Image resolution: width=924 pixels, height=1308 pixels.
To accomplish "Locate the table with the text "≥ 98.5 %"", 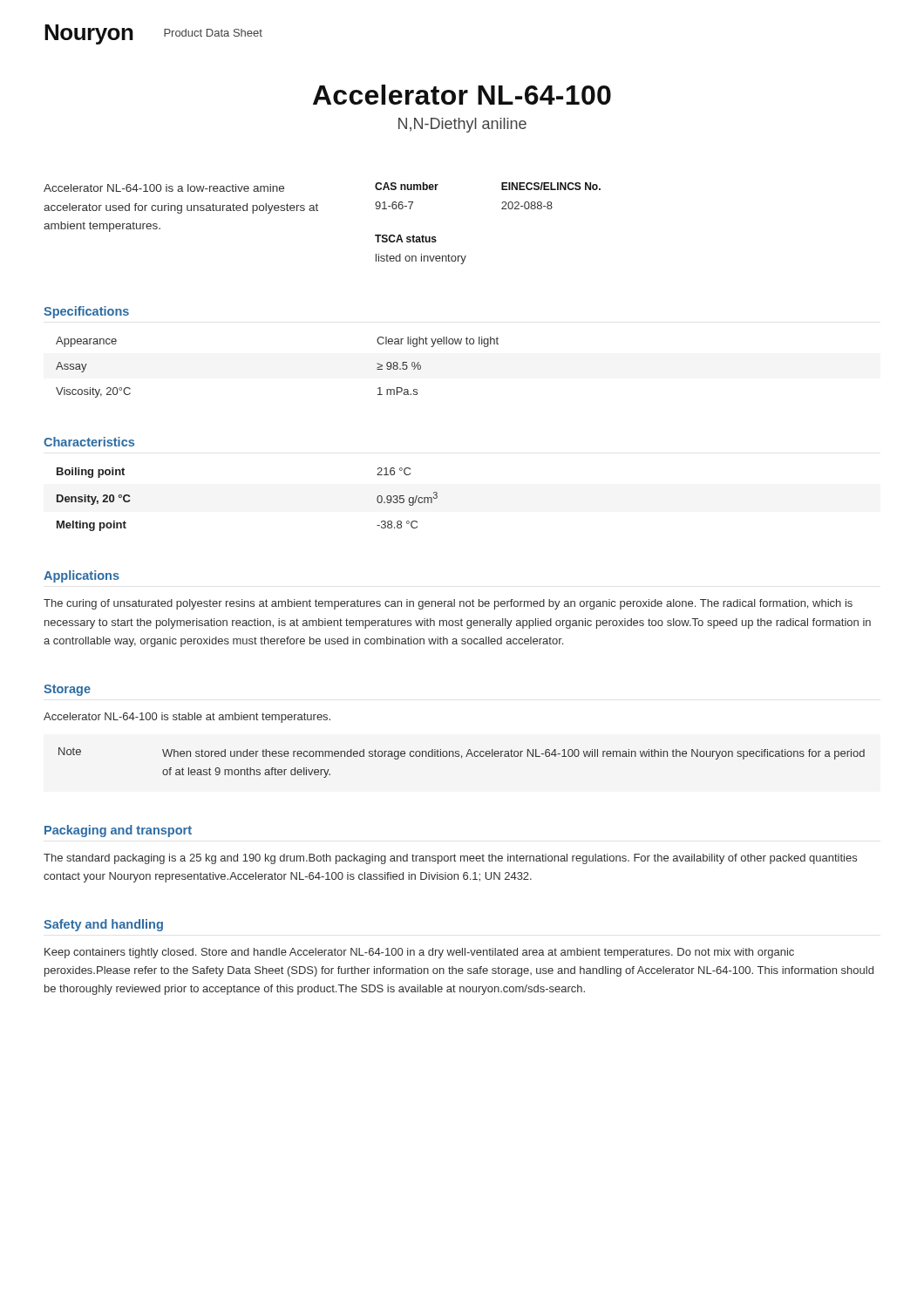I will tap(462, 366).
